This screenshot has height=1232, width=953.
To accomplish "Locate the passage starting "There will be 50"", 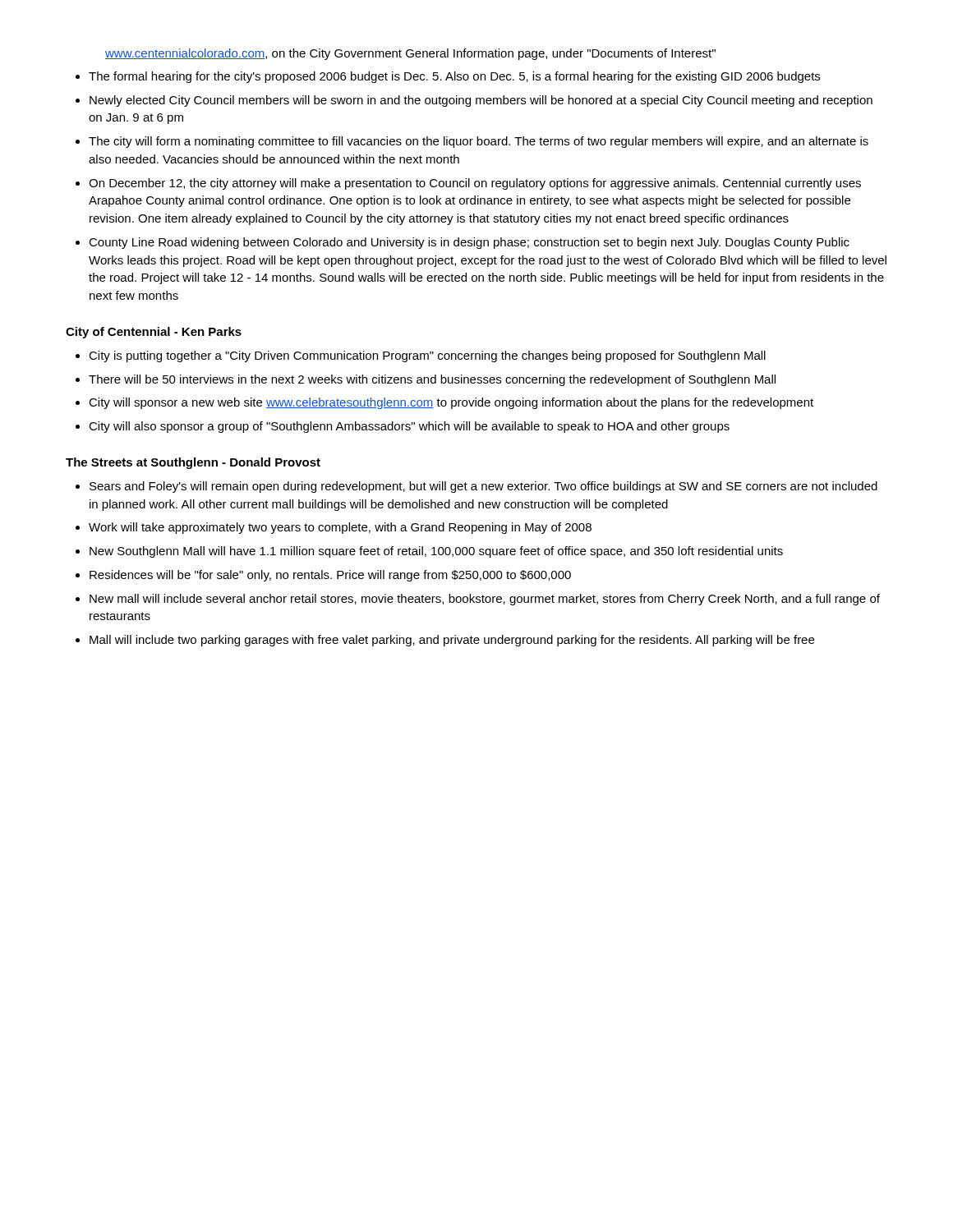I will [433, 379].
